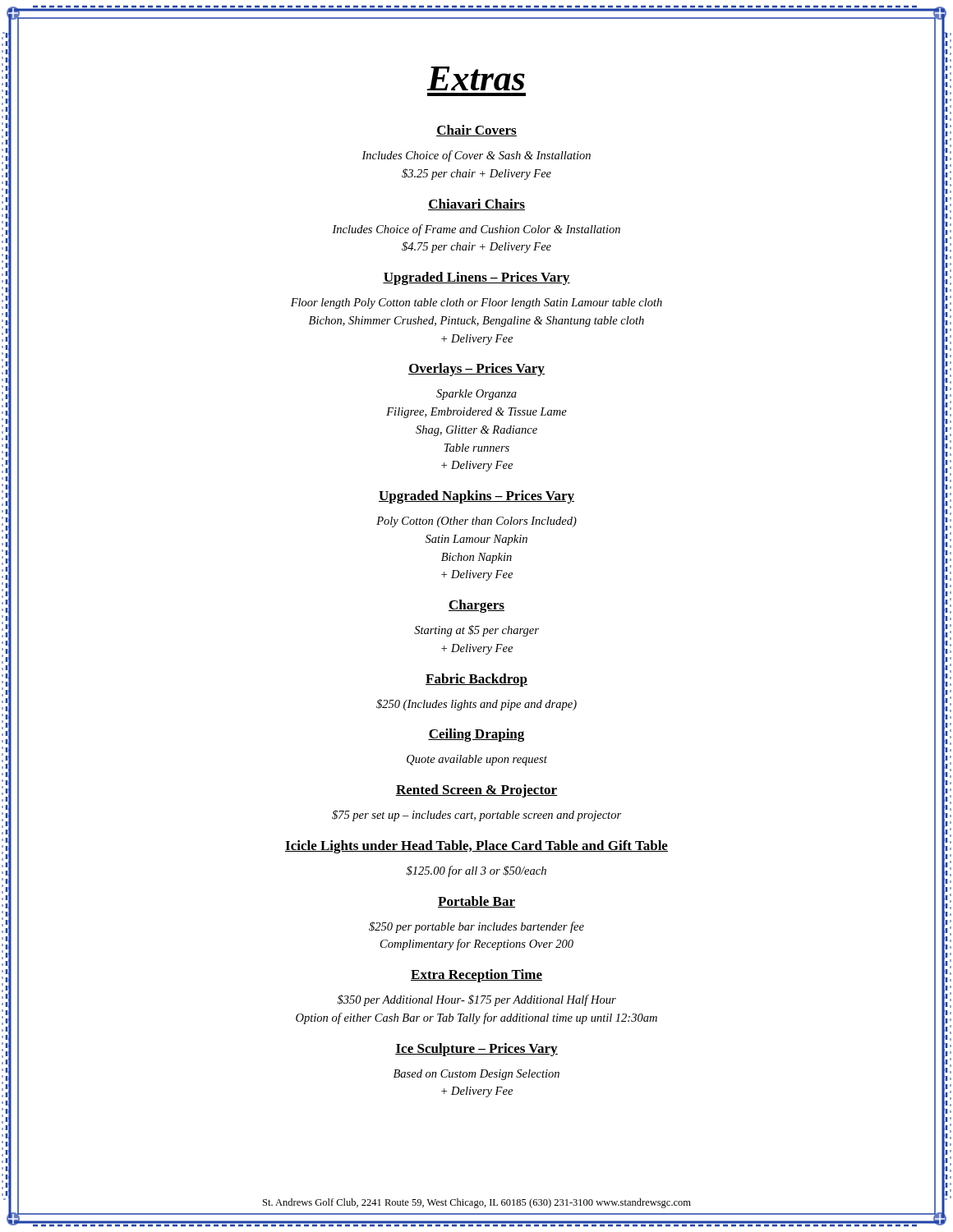This screenshot has height=1232, width=953.
Task: Find the block on this page that starts "$125.00 for all"
Action: 476,870
